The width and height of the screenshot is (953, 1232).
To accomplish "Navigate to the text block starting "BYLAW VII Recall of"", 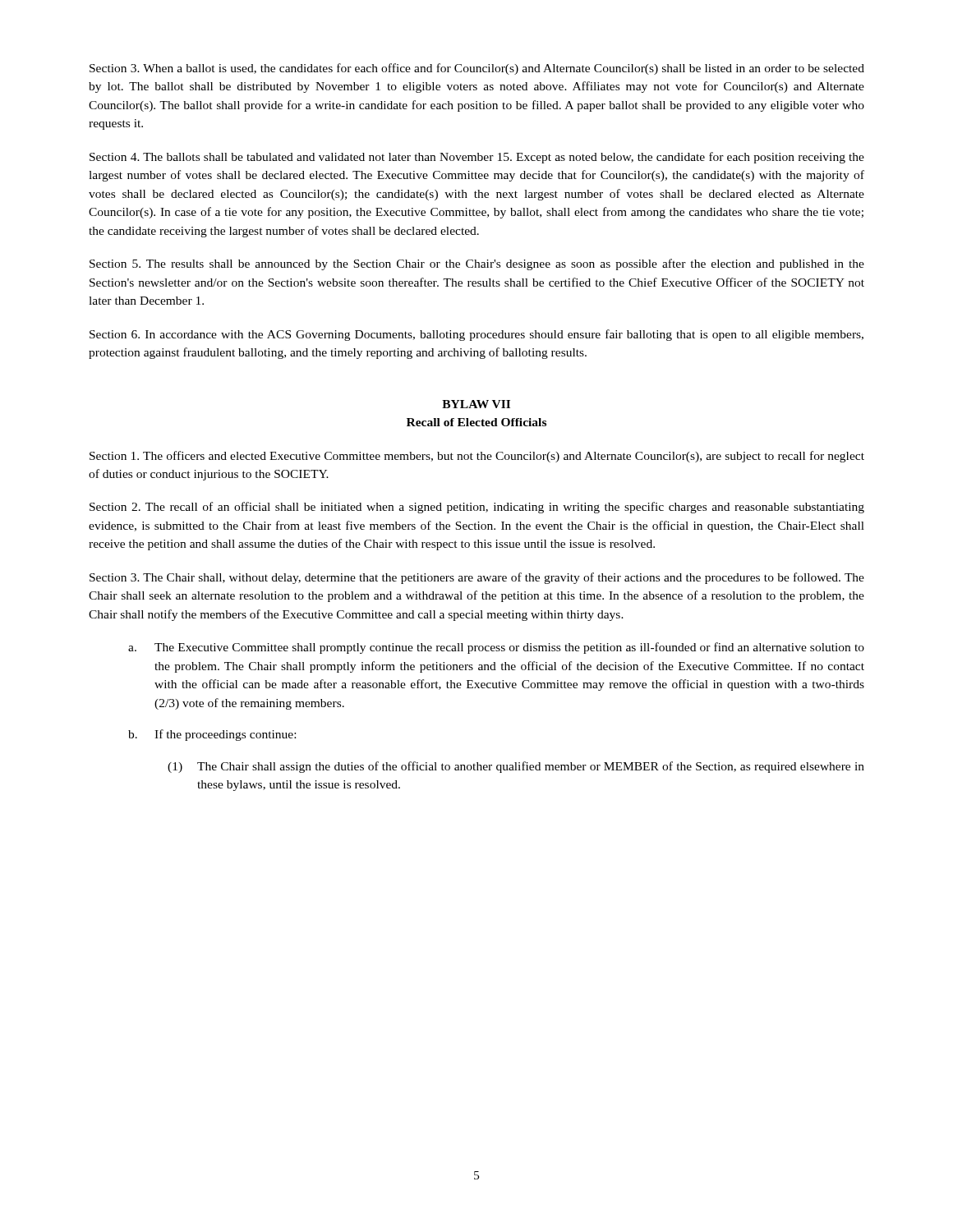I will click(x=476, y=413).
